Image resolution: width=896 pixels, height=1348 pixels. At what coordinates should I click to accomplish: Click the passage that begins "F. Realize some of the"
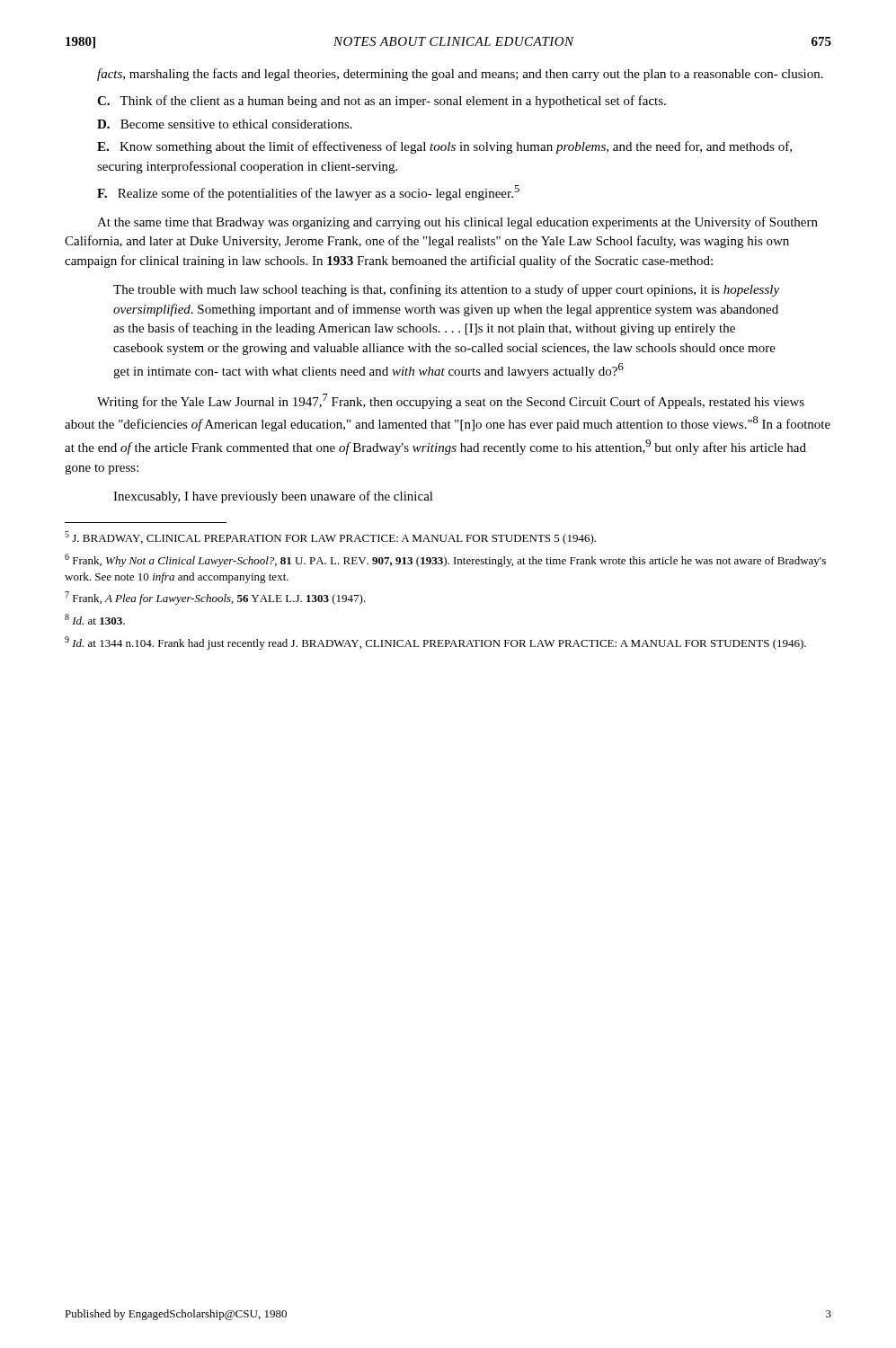coord(308,191)
